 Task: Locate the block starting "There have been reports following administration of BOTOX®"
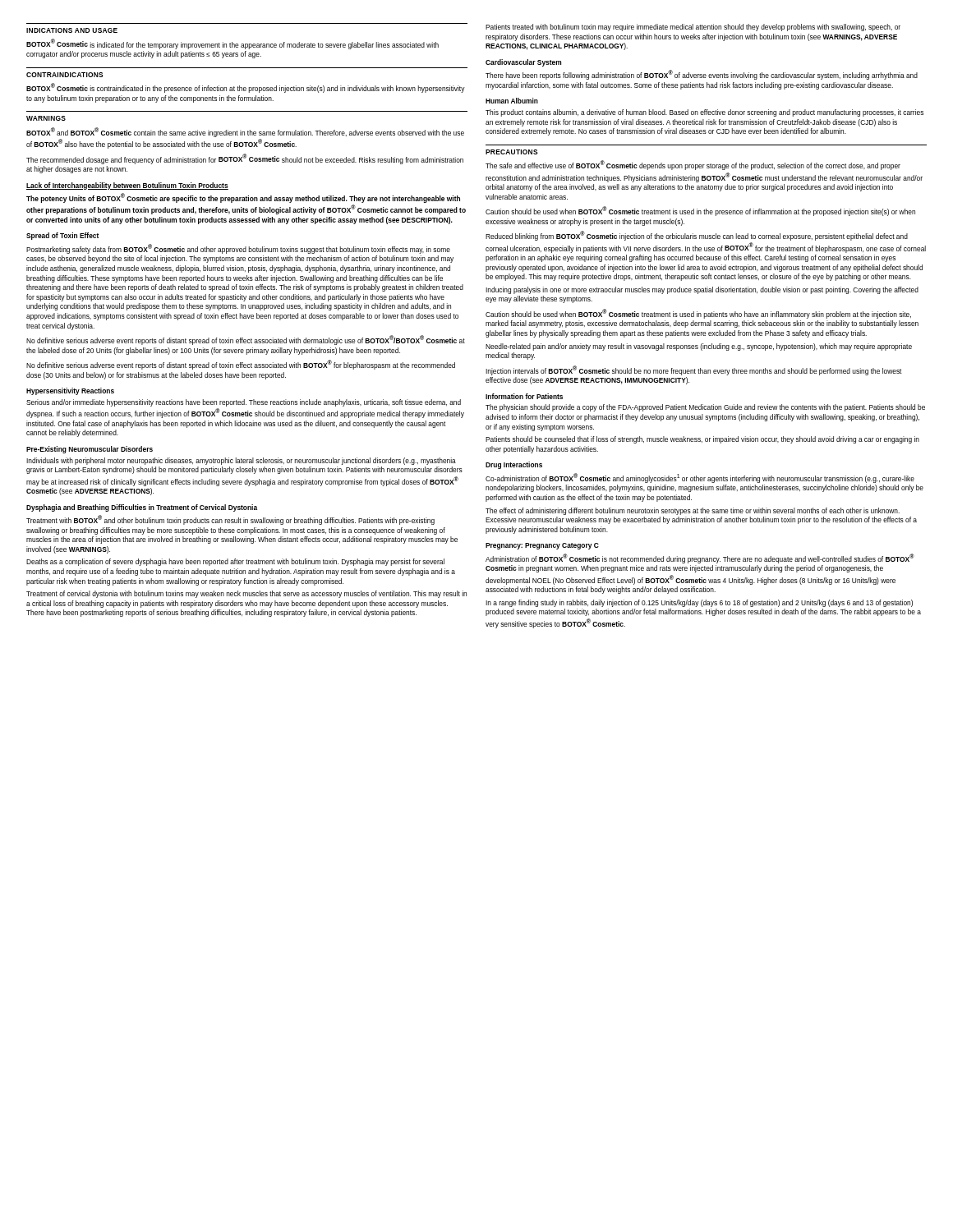(702, 80)
